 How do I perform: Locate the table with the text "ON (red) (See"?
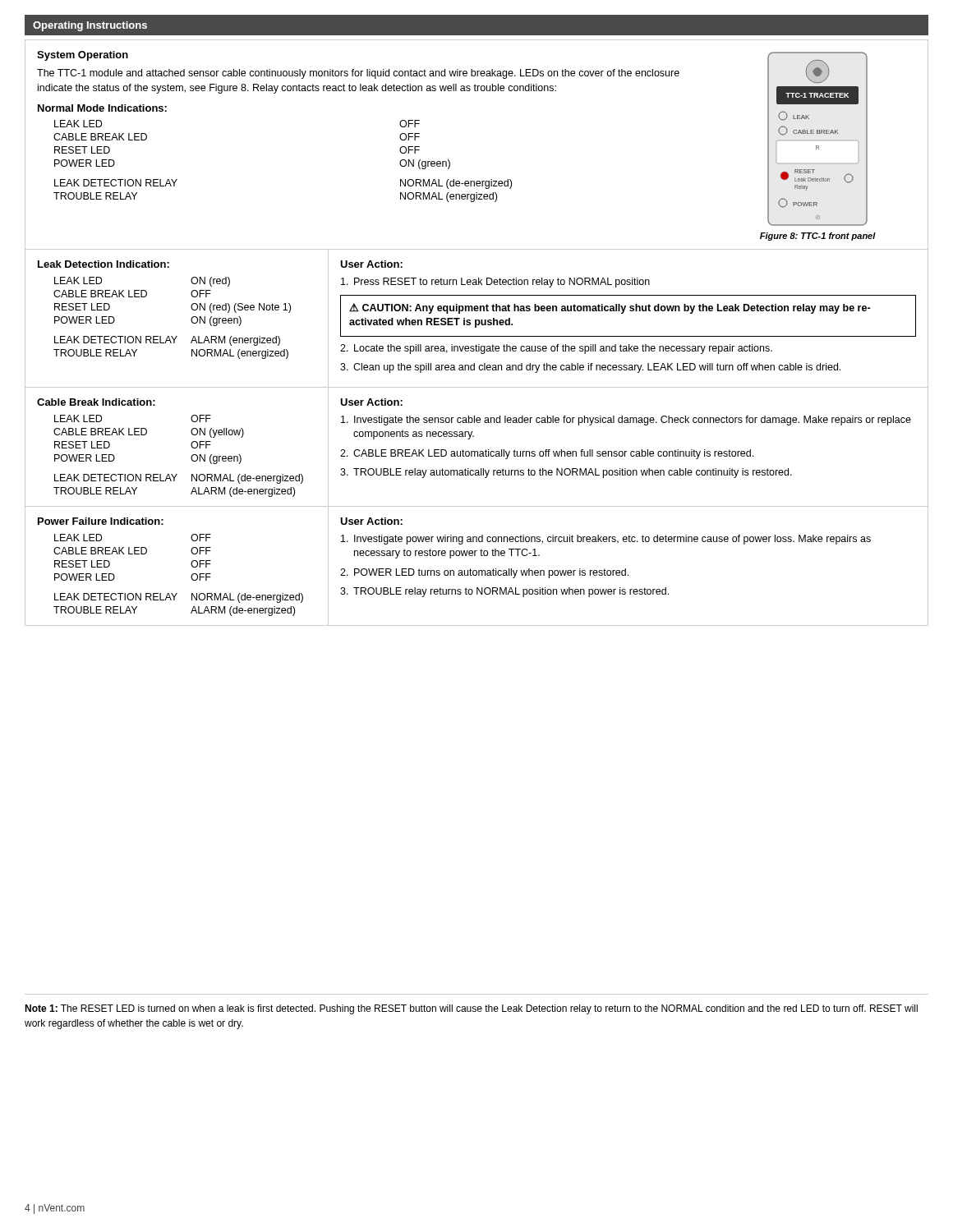[177, 317]
